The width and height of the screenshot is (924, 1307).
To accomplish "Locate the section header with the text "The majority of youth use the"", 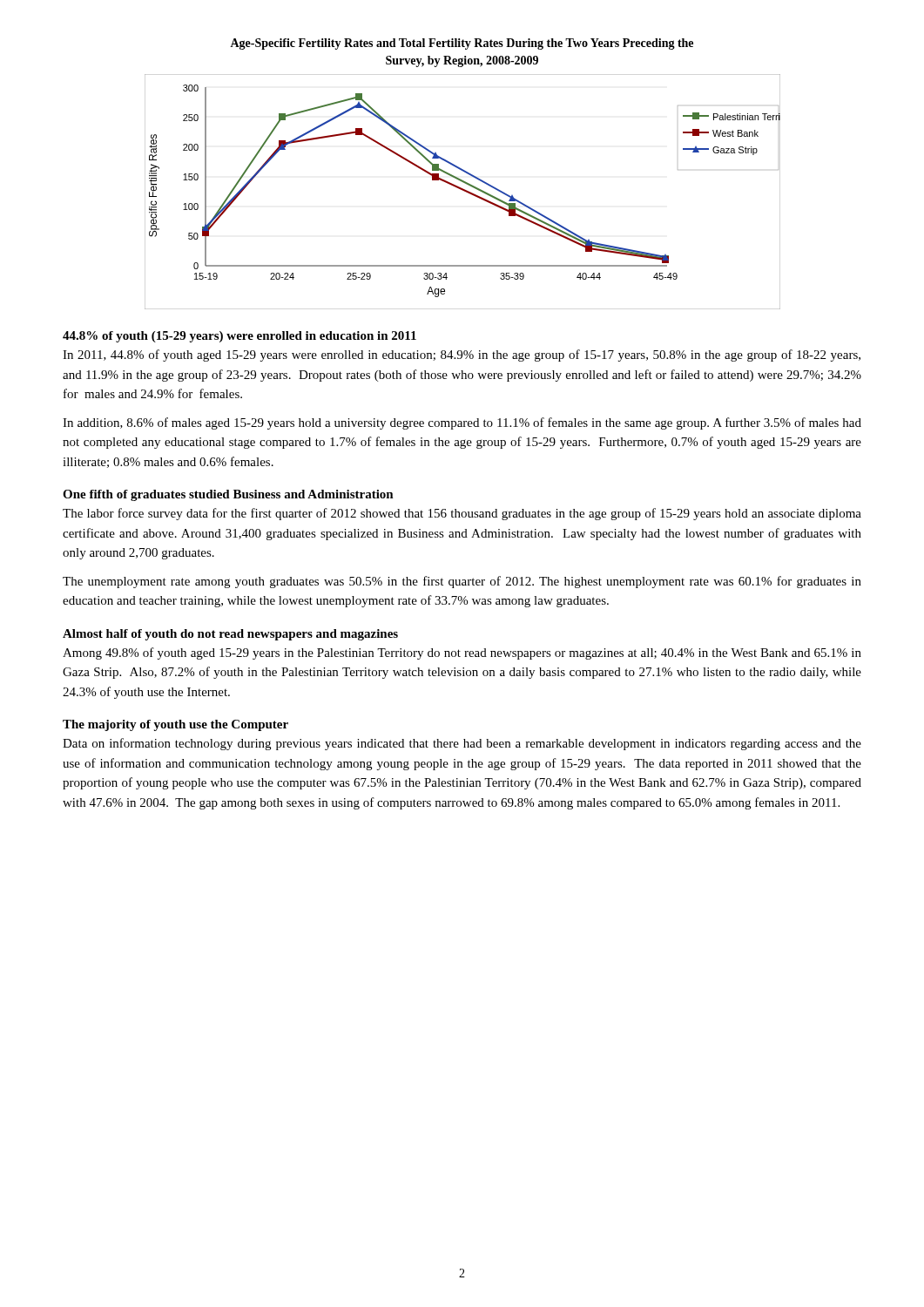I will click(176, 724).
